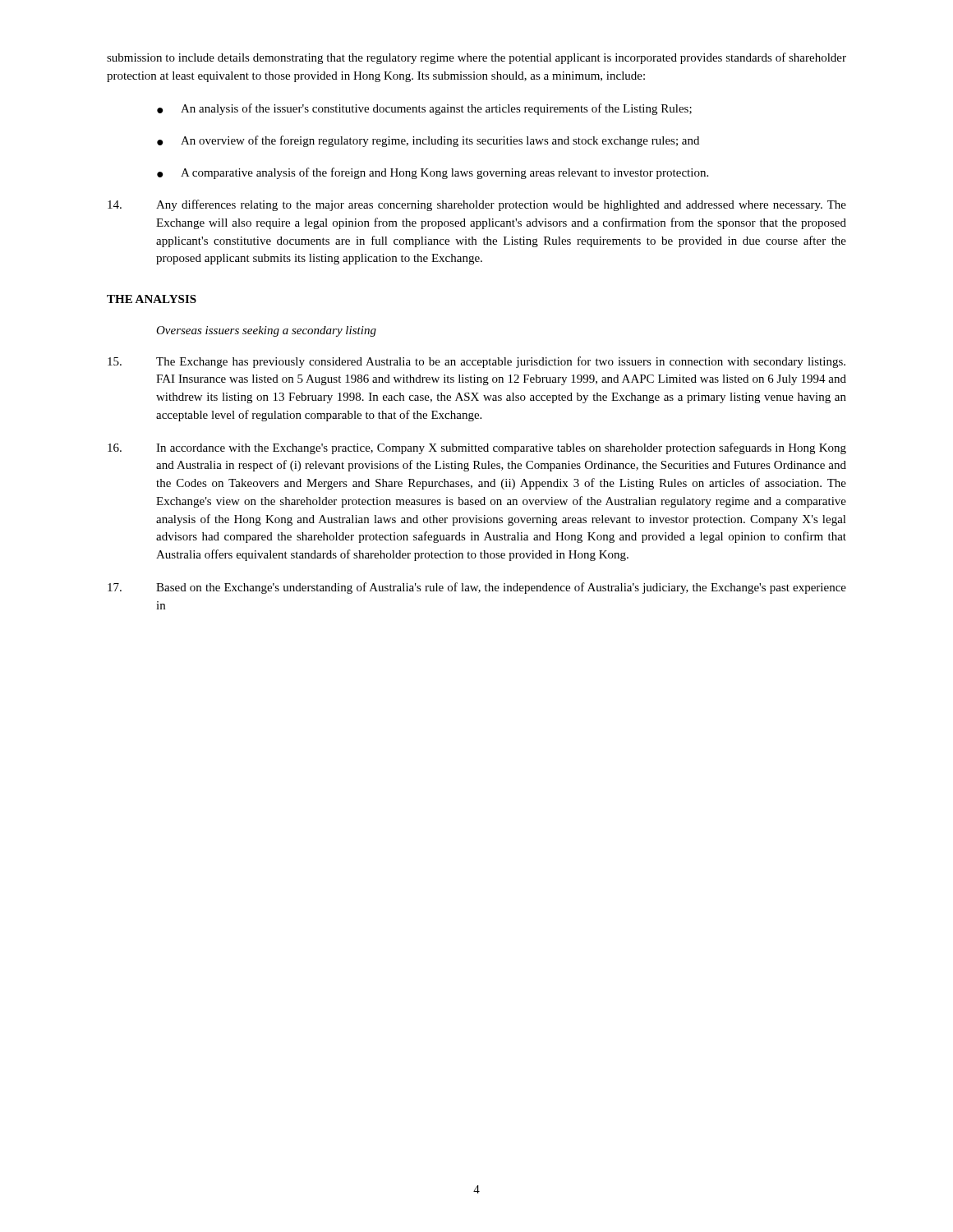Viewport: 953px width, 1232px height.
Task: Point to the block beginning "15. The Exchange has"
Action: point(476,389)
